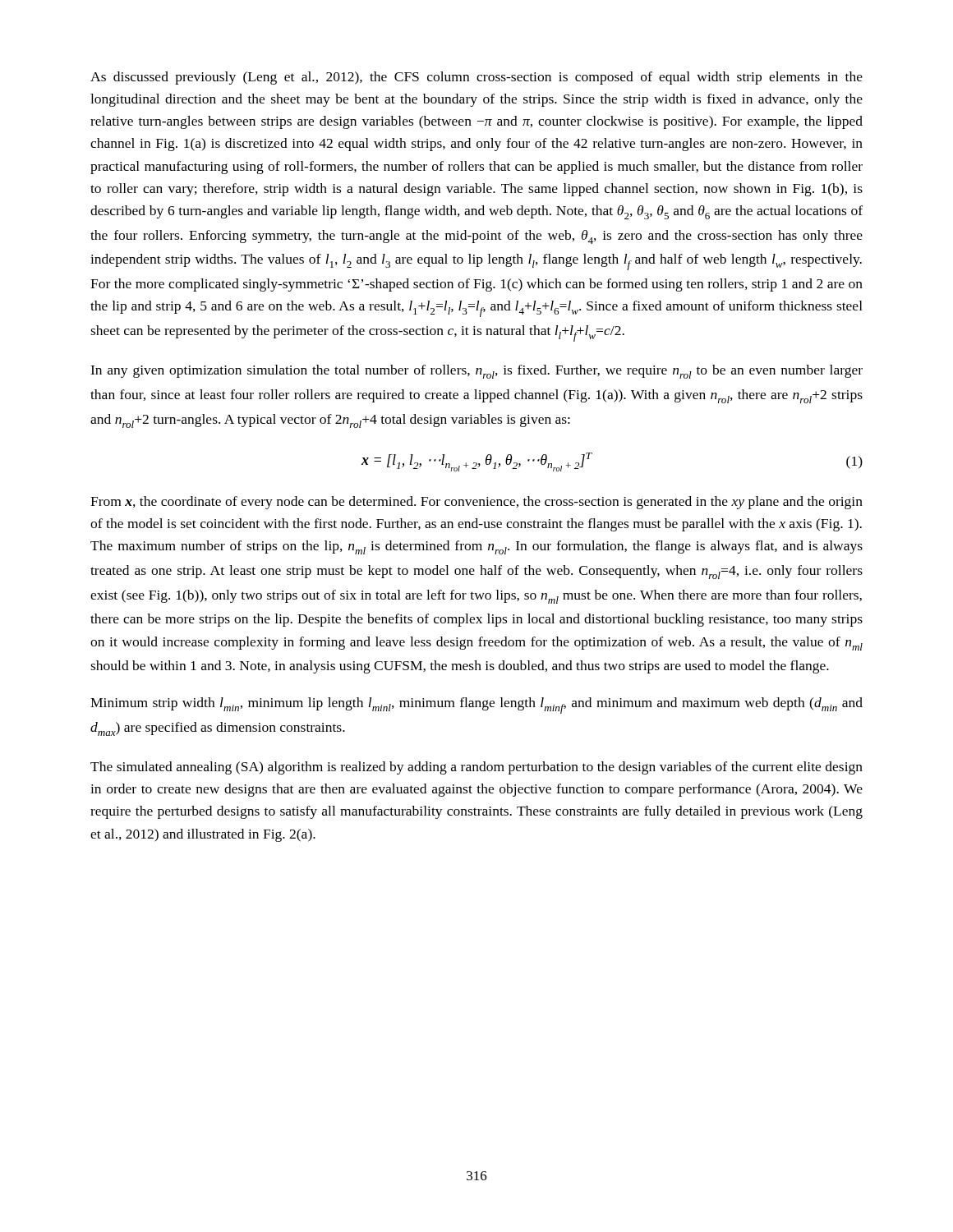
Task: Find the text block containing "Minimum strip width lmin, minimum lip length lminl,"
Action: [476, 716]
